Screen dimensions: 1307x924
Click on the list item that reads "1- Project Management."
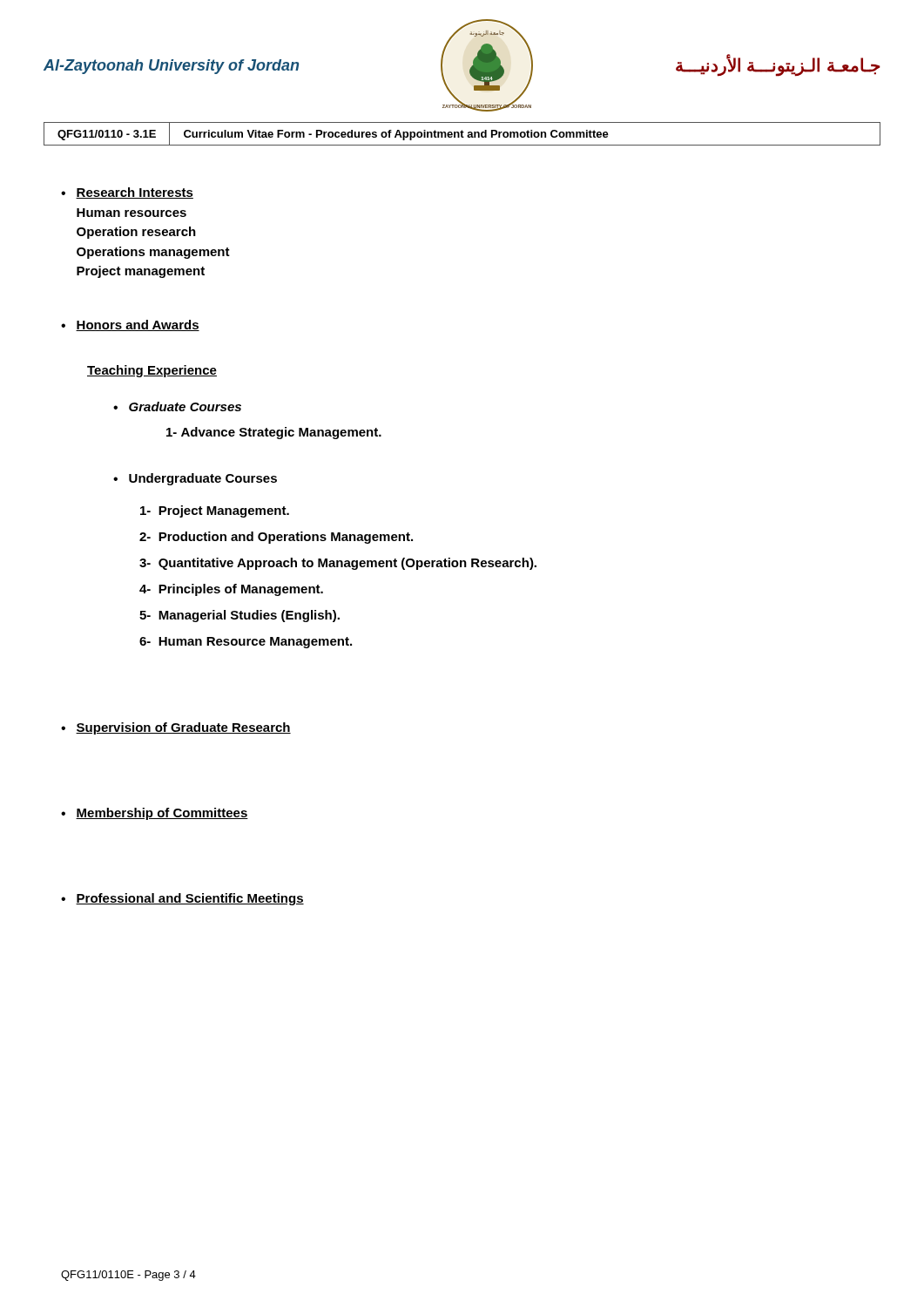click(214, 510)
